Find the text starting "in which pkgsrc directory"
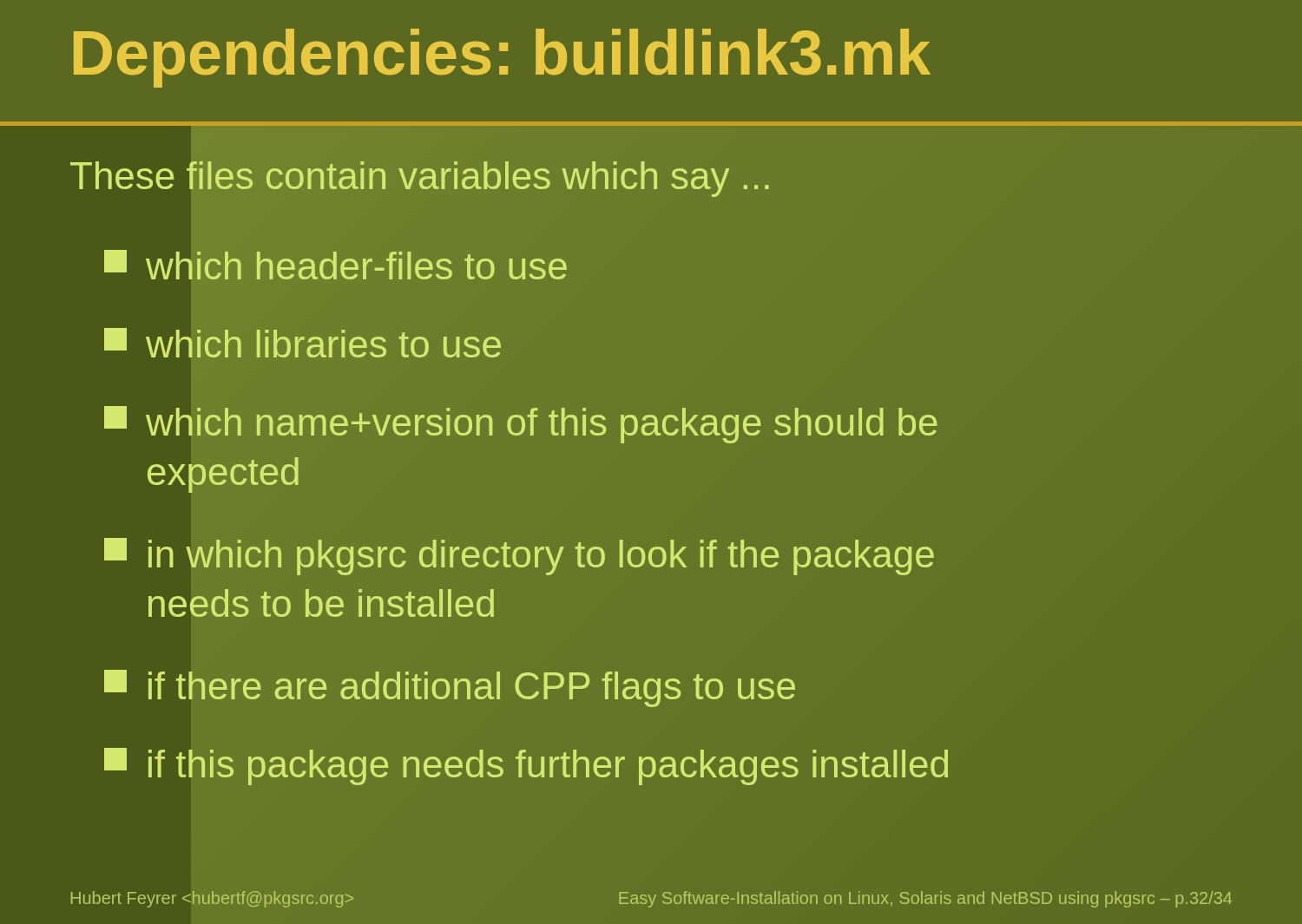 coord(520,579)
